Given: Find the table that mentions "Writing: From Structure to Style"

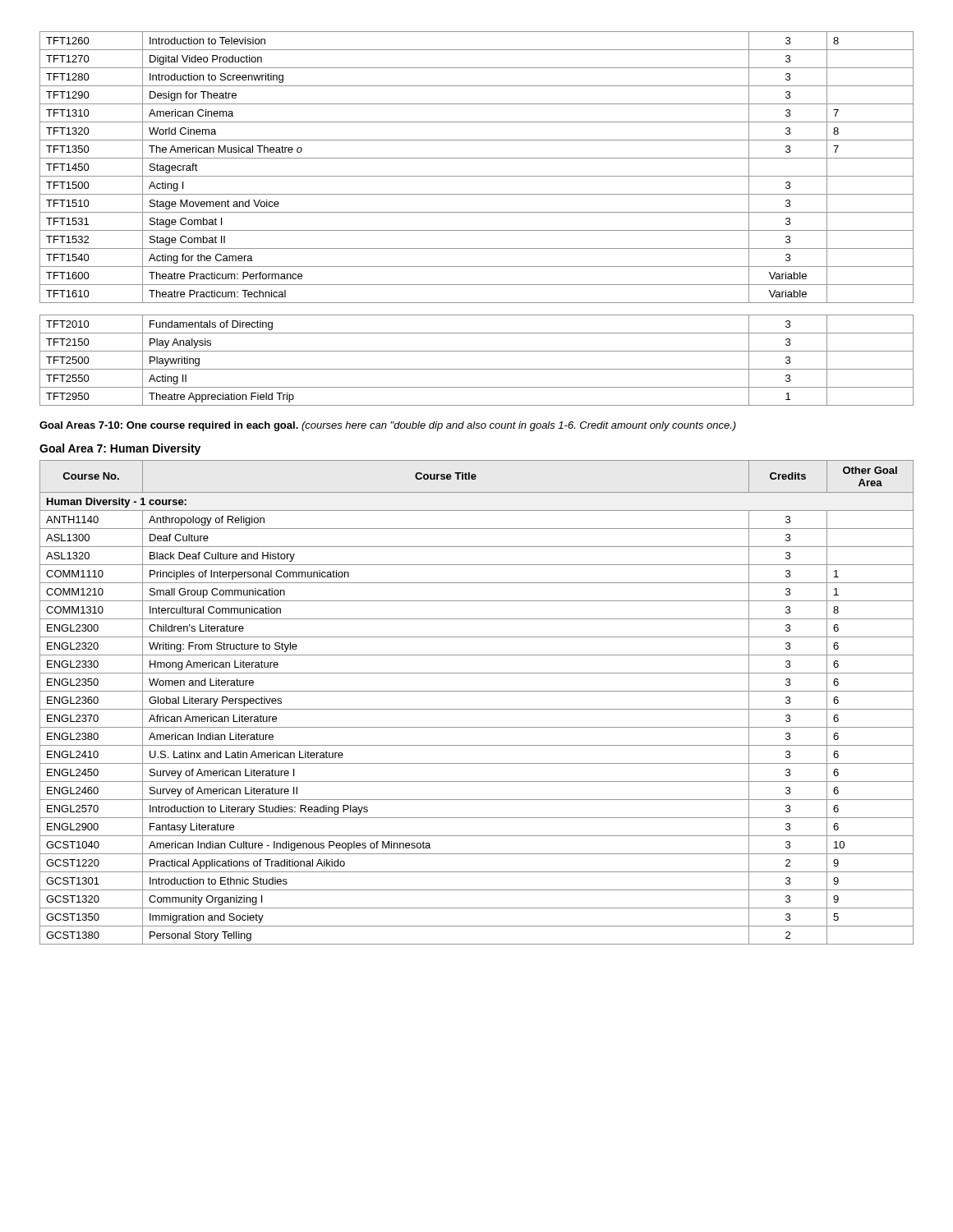Looking at the screenshot, I should [476, 702].
